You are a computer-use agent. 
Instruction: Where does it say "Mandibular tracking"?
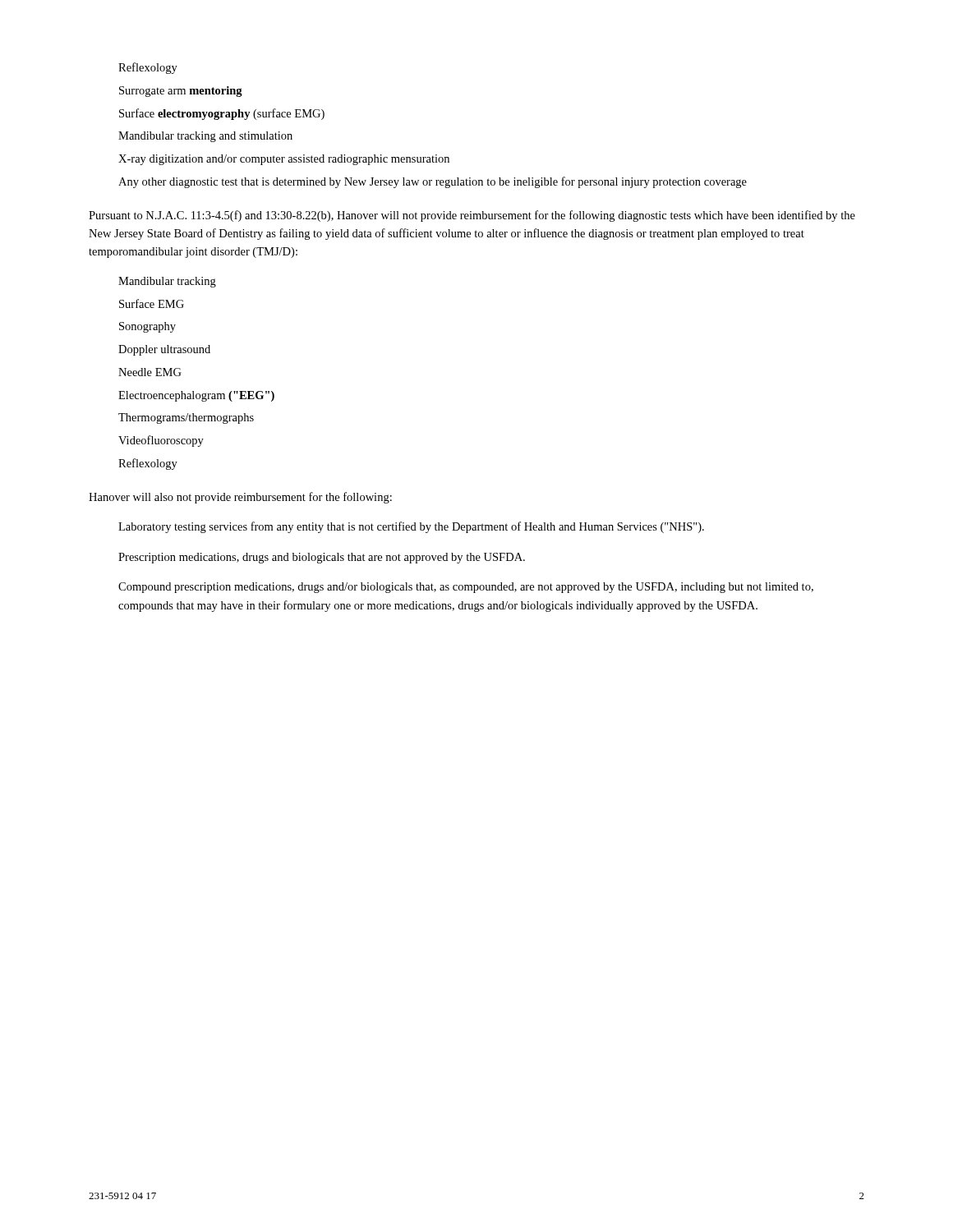pos(167,281)
